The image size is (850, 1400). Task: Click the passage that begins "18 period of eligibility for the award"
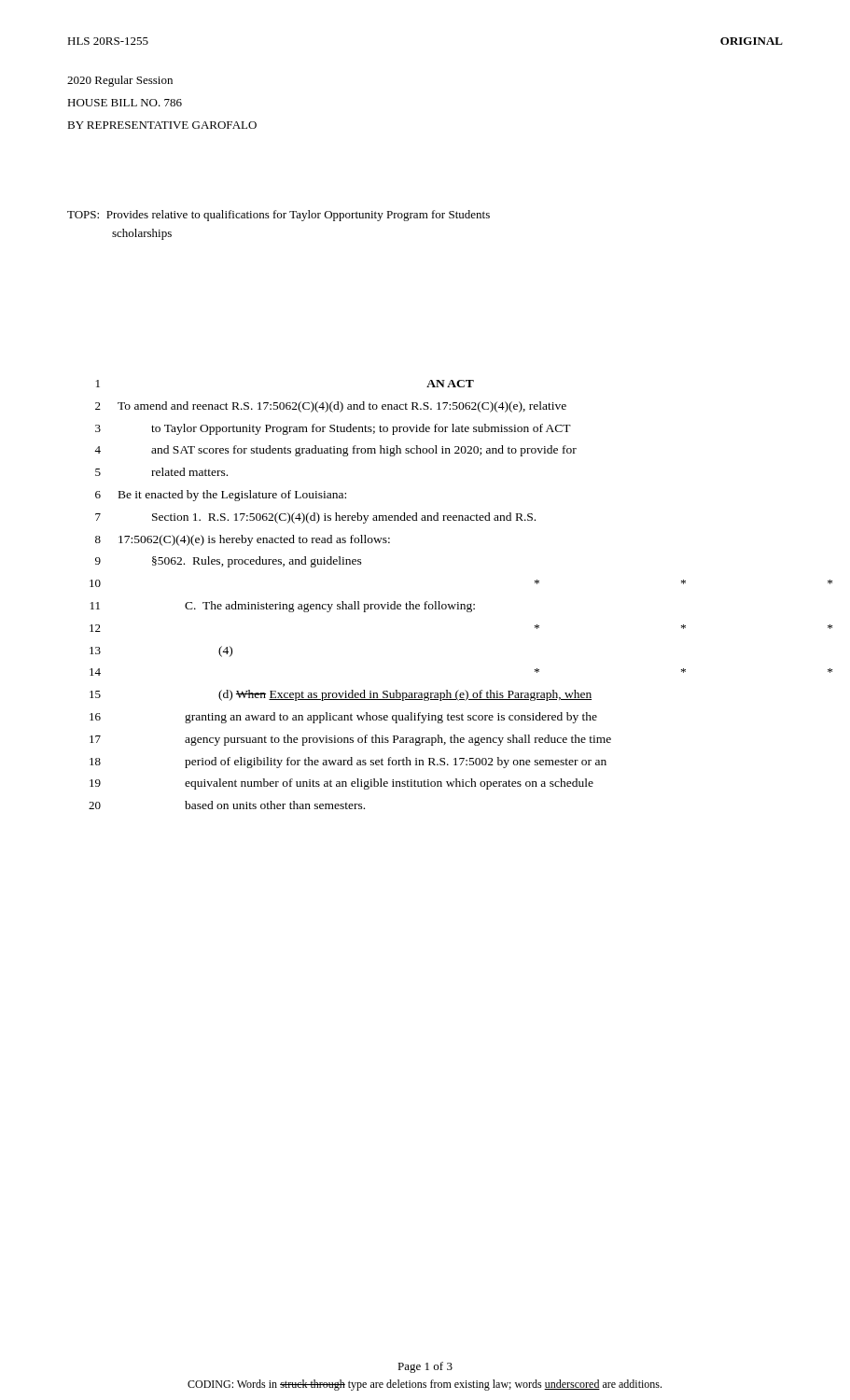click(425, 761)
